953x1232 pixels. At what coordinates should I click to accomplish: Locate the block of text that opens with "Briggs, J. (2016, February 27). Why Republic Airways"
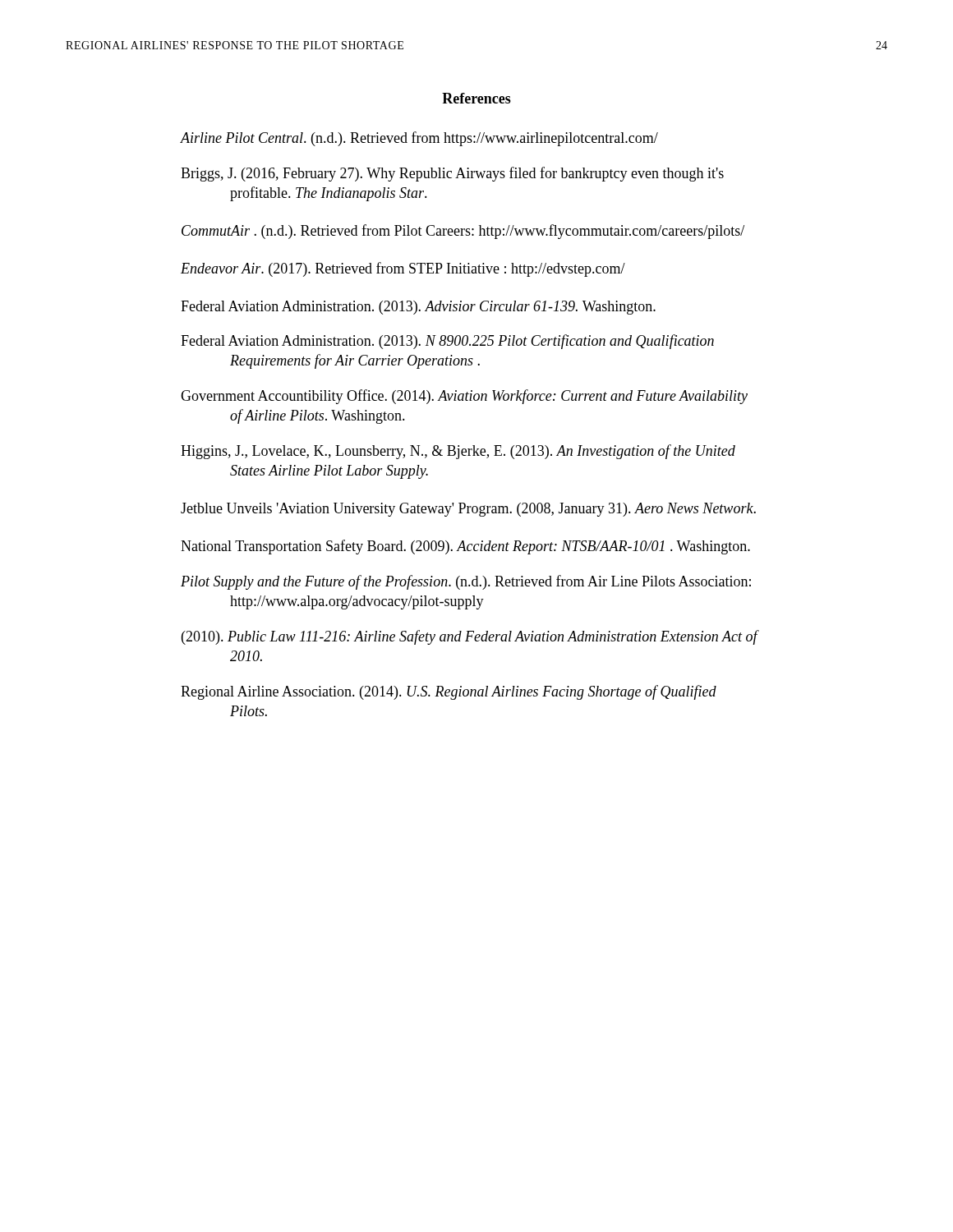(x=476, y=185)
